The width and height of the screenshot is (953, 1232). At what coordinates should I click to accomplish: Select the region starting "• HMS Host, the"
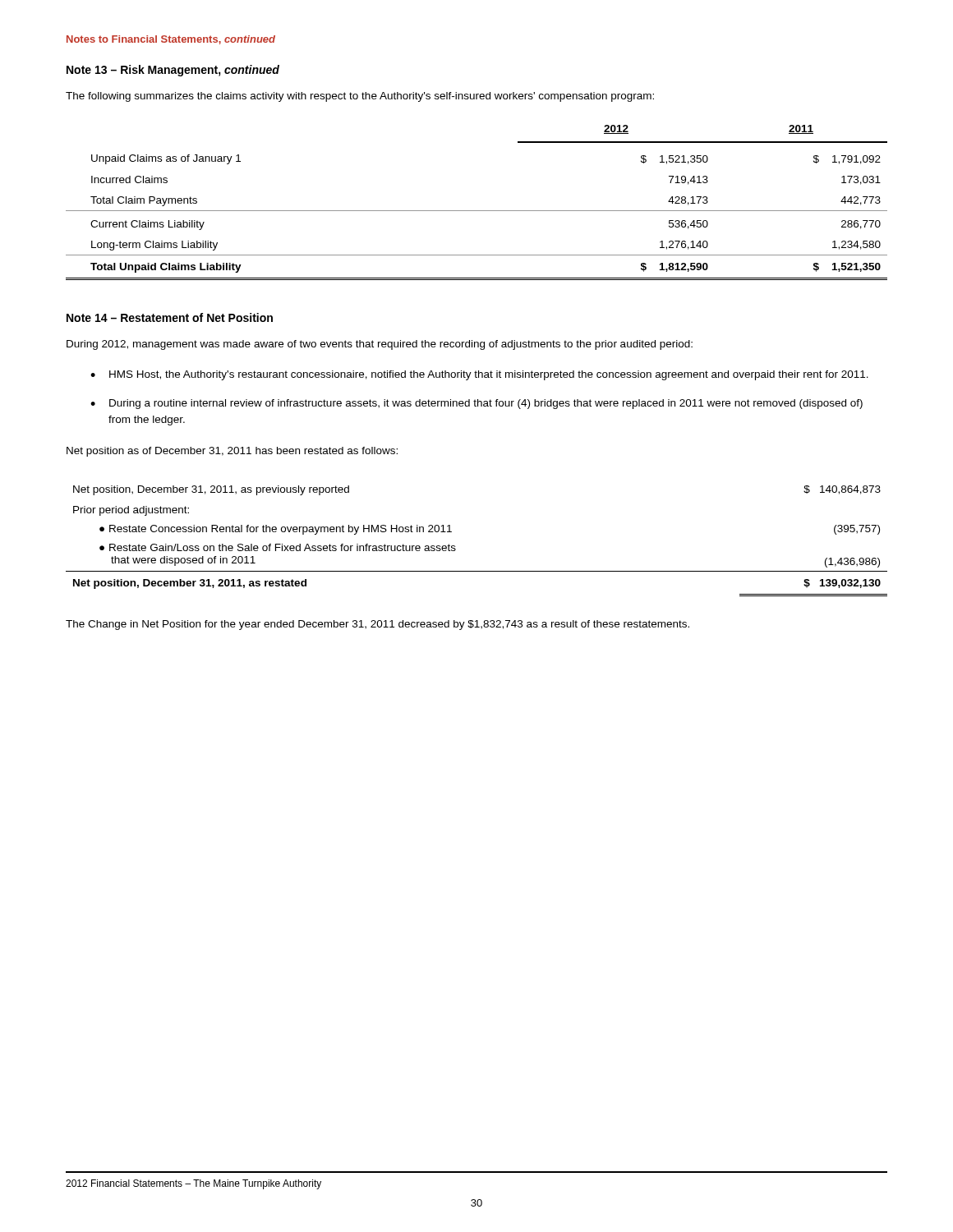point(485,376)
